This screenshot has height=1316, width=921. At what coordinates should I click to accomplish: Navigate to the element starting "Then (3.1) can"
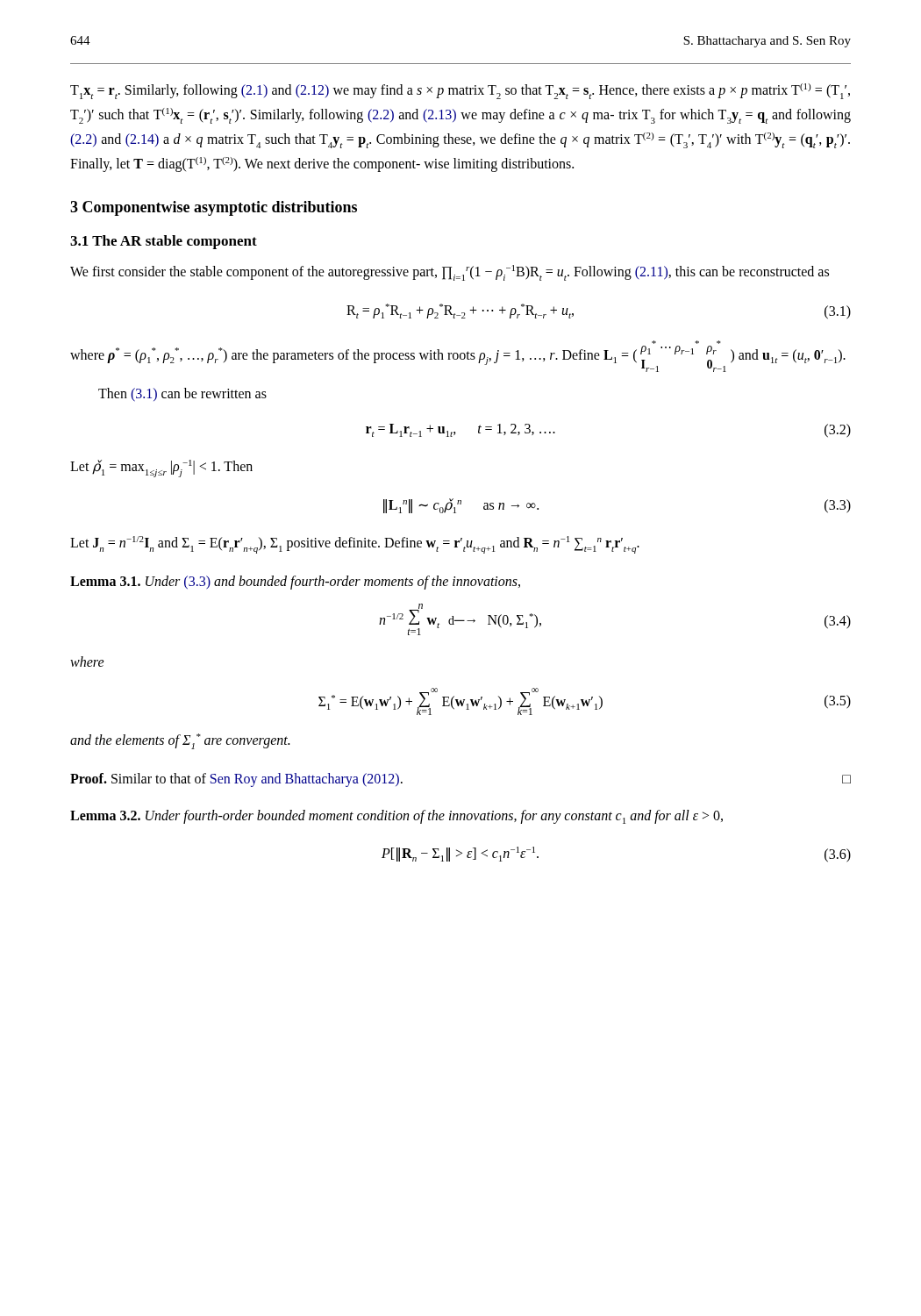tap(182, 393)
